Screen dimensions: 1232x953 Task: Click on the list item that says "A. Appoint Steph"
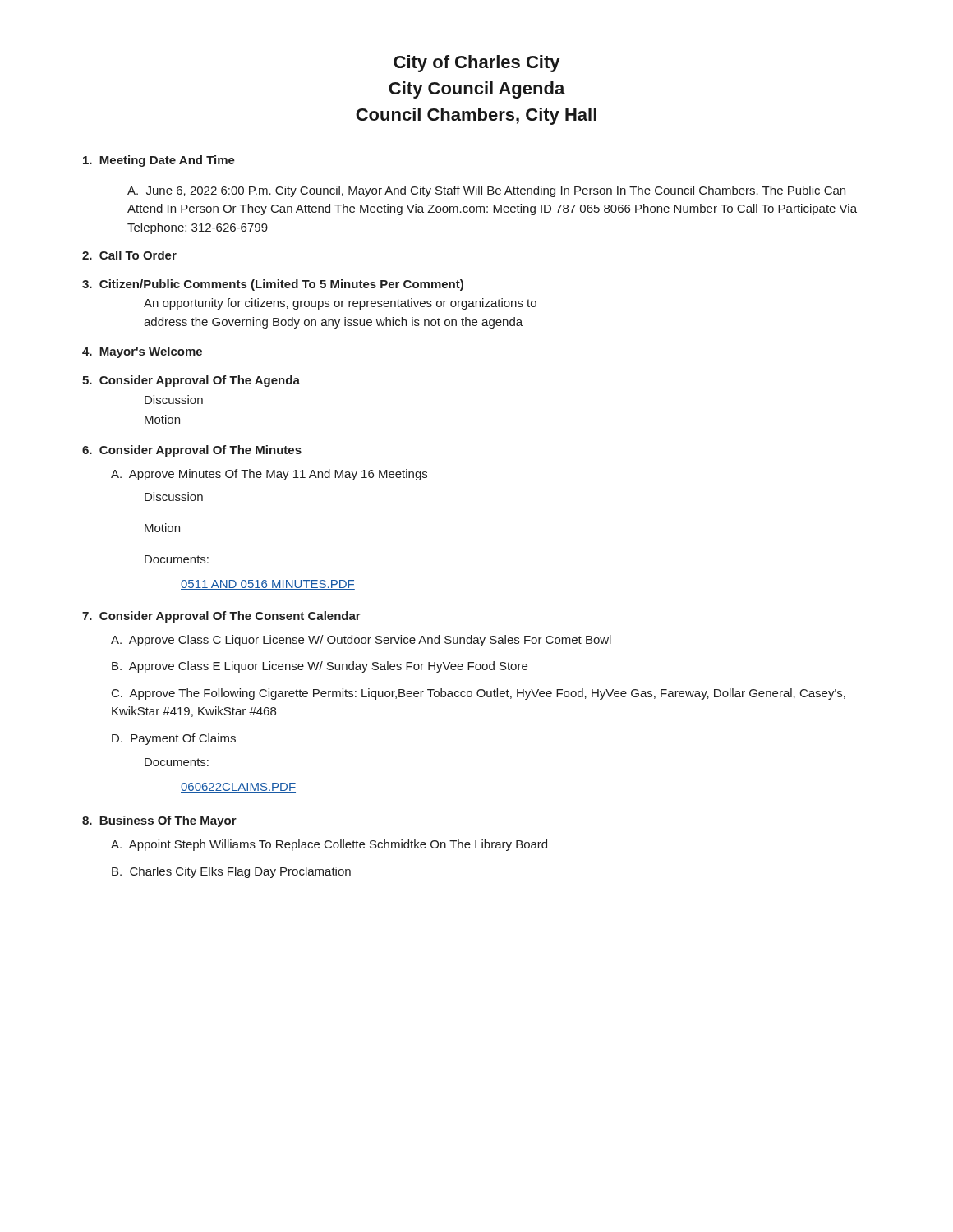(330, 844)
